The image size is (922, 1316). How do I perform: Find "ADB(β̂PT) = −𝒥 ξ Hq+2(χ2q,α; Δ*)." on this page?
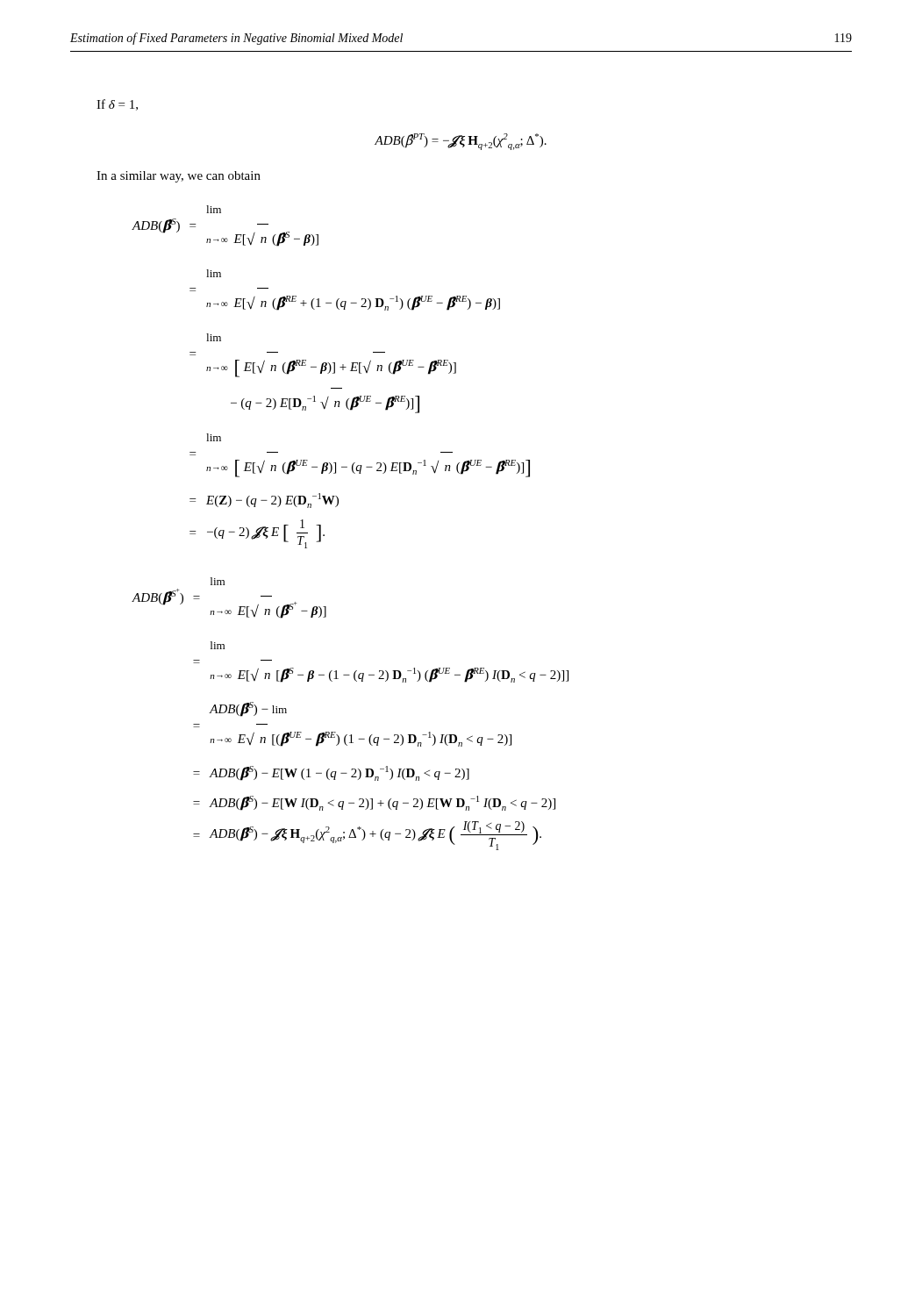coord(461,140)
